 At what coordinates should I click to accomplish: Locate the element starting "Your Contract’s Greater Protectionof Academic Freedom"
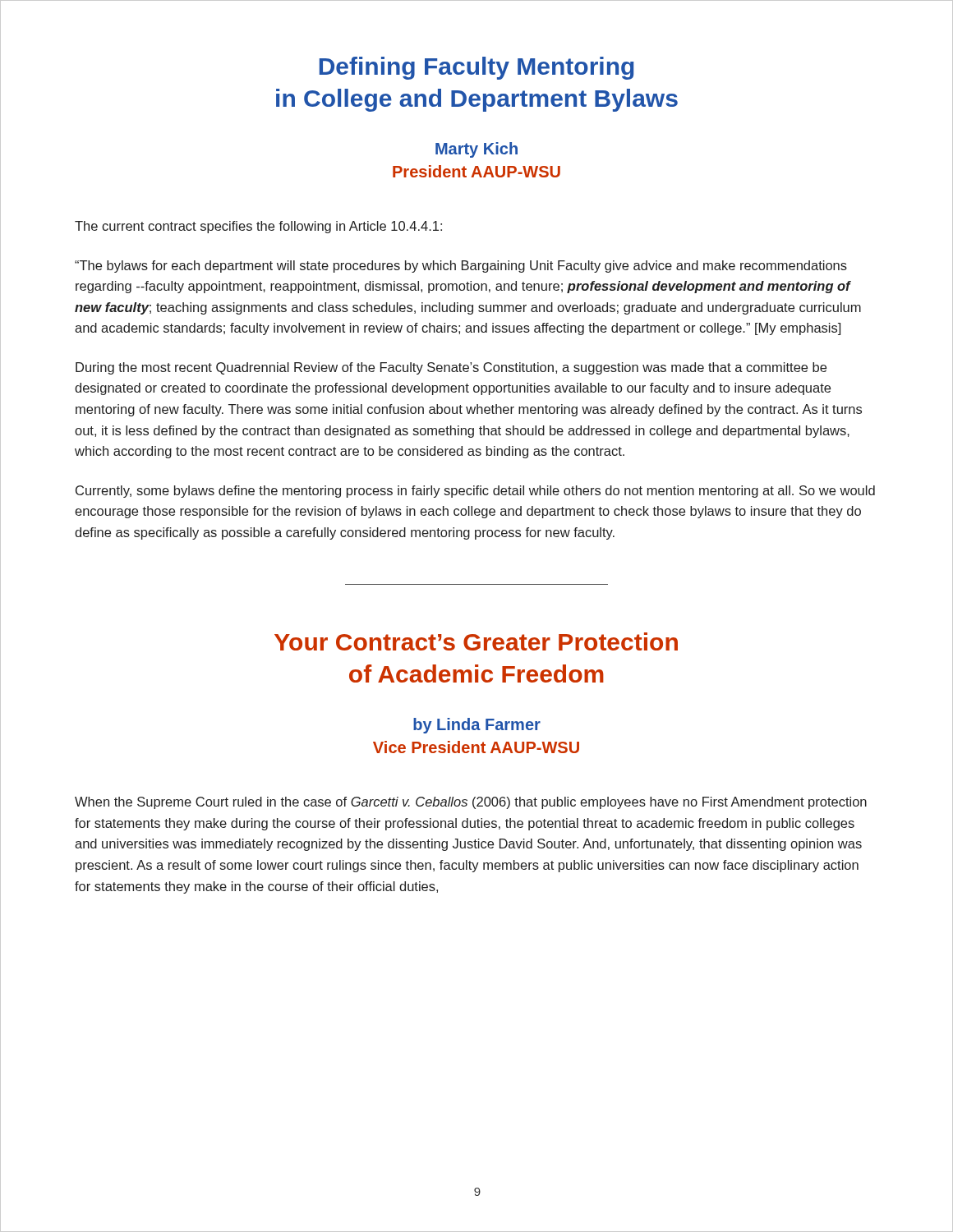pos(476,658)
